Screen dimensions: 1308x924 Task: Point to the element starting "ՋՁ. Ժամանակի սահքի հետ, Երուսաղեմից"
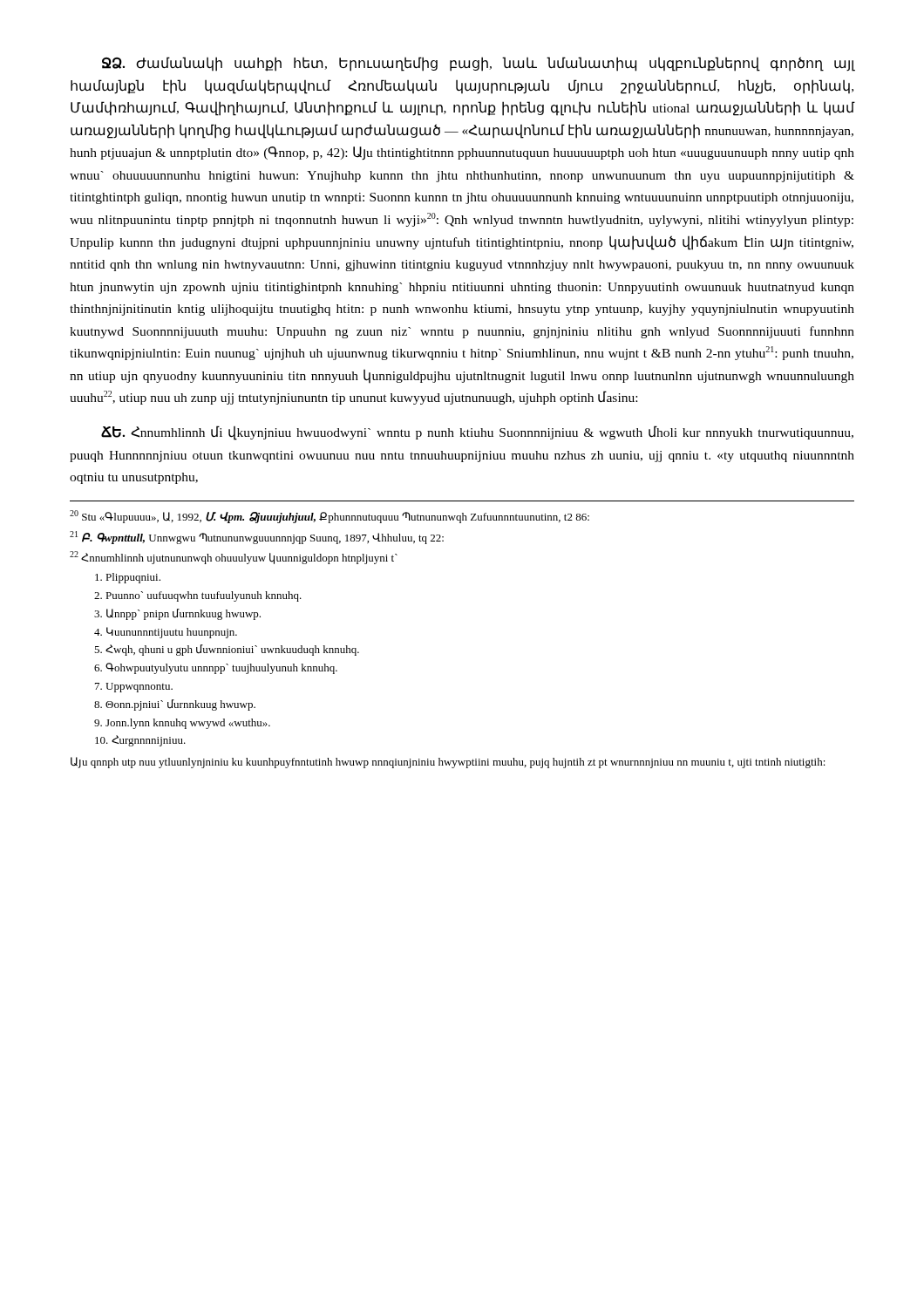tap(462, 231)
